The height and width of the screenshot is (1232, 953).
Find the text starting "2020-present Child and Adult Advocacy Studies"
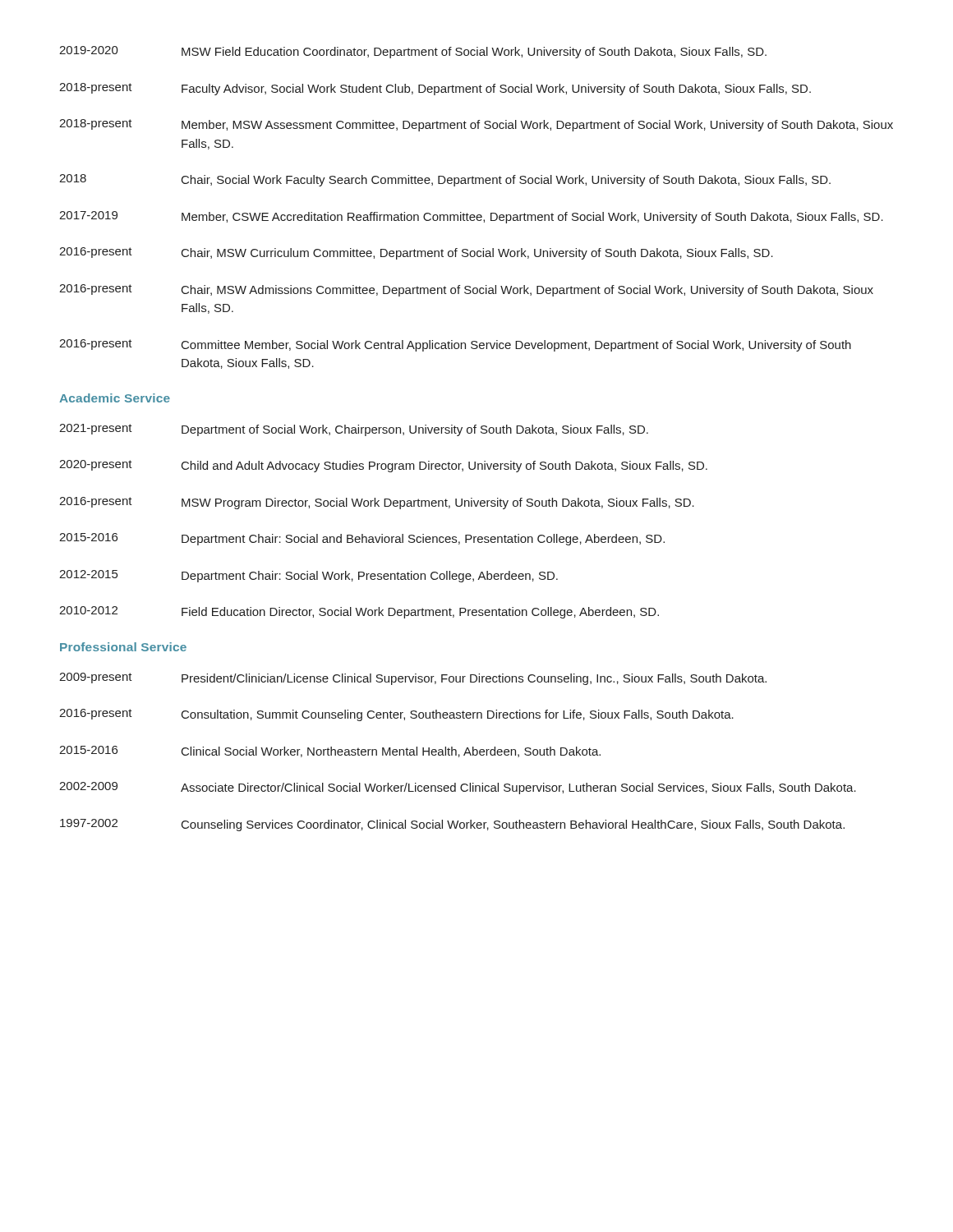[x=476, y=466]
